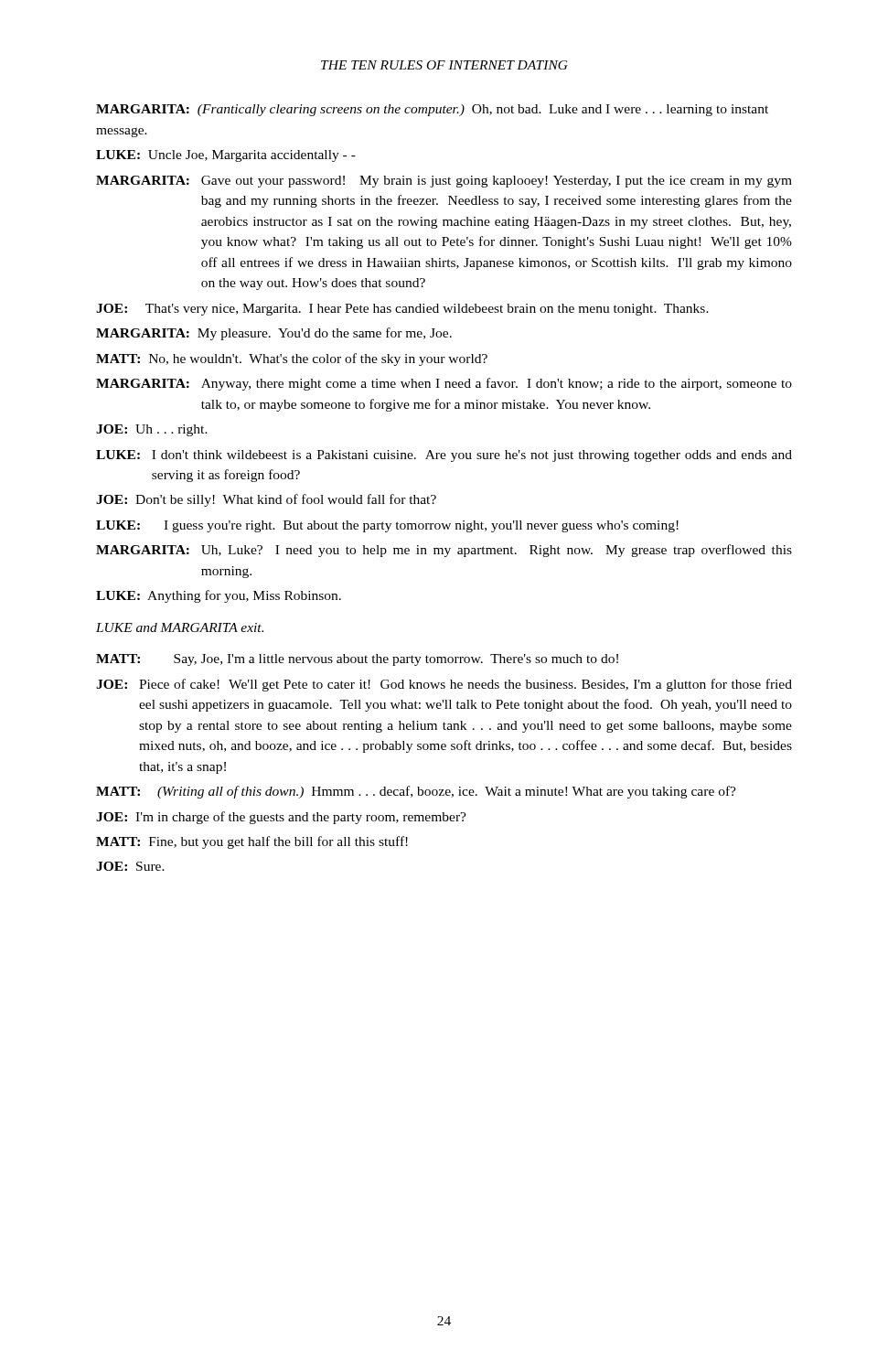This screenshot has width=888, height=1372.
Task: Select the text block containing "MATT: Fine, but you"
Action: [253, 841]
